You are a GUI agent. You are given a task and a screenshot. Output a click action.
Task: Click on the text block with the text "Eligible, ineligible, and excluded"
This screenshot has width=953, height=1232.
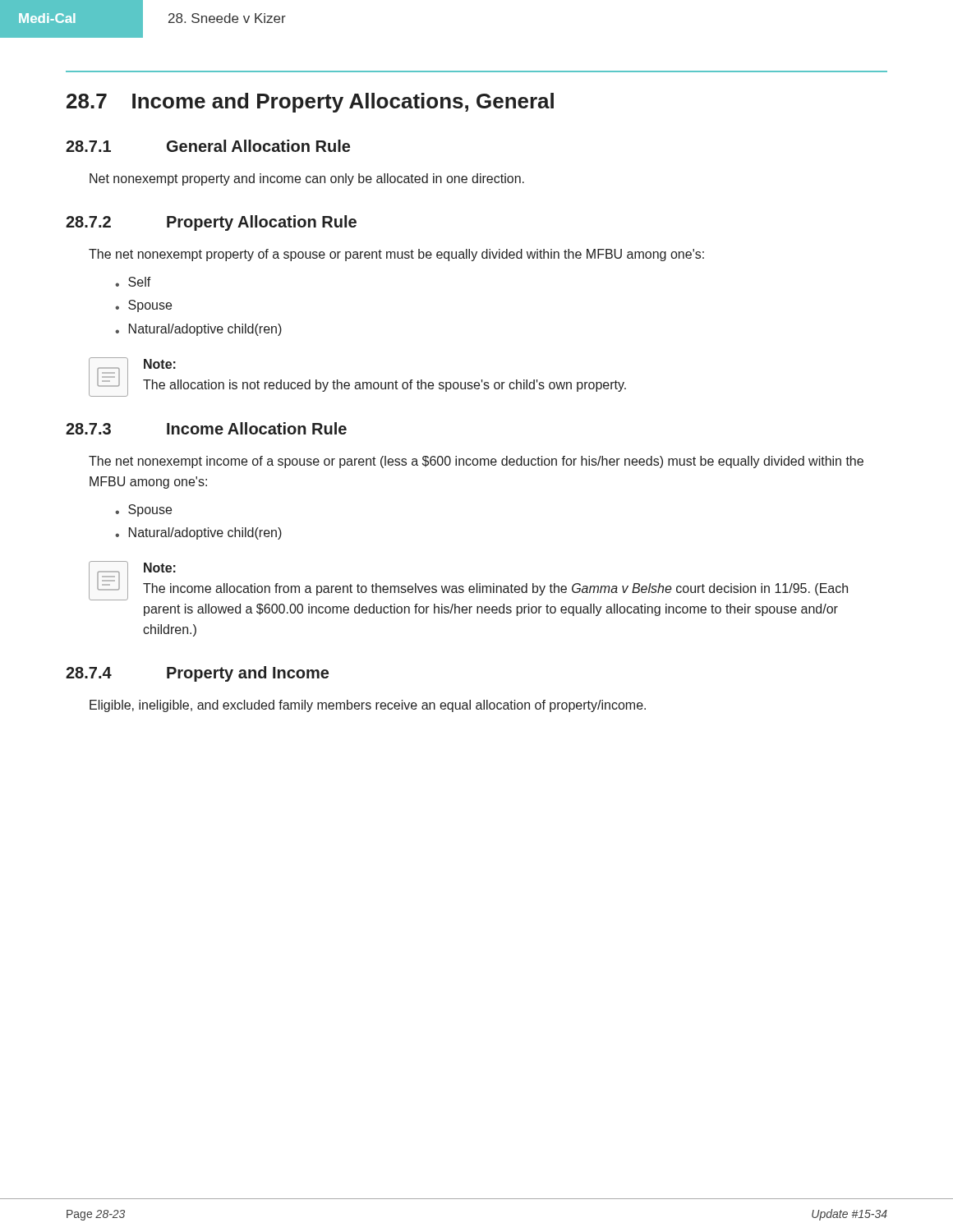[368, 705]
